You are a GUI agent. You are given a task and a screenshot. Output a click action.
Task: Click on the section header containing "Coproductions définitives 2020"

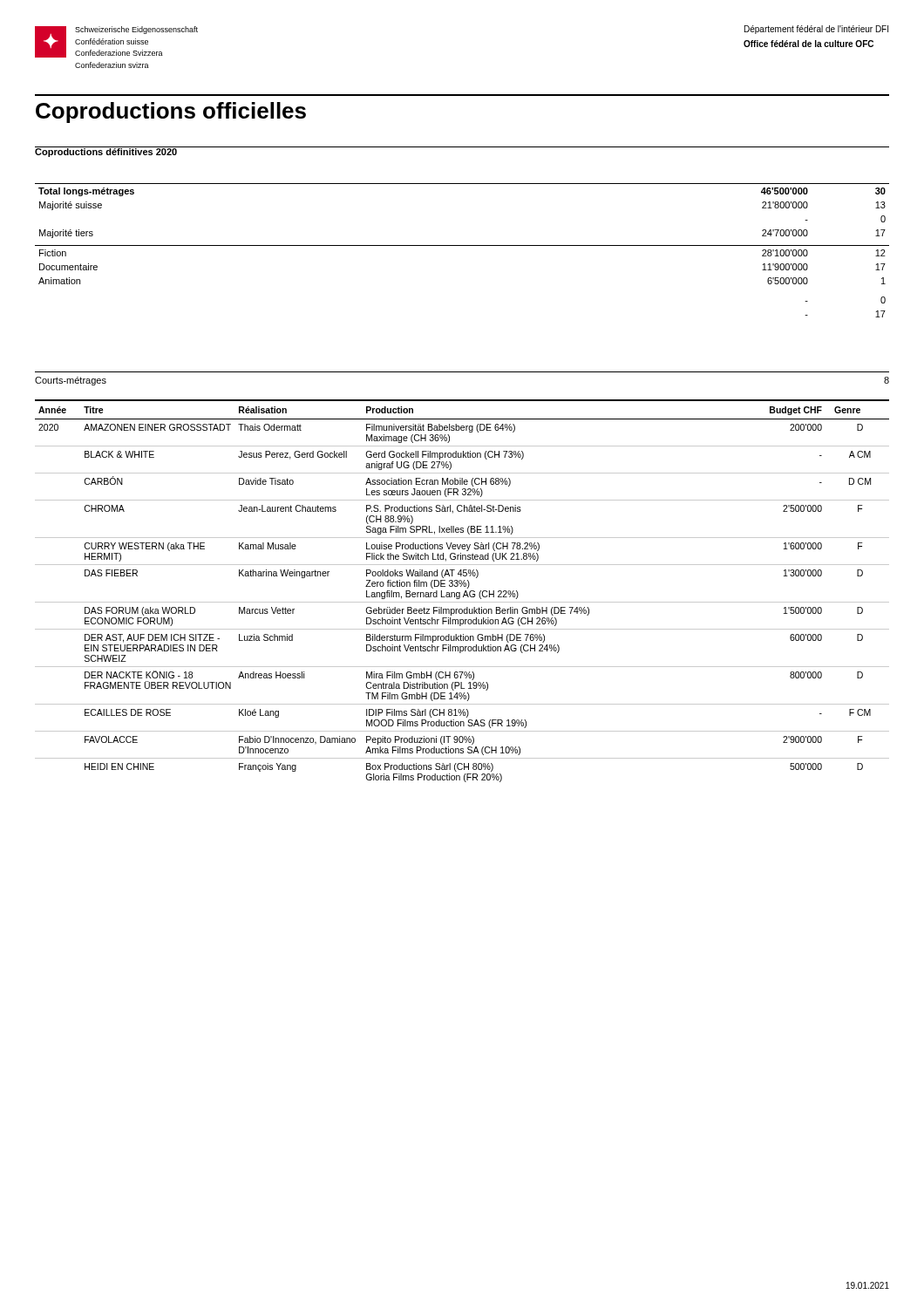click(106, 152)
